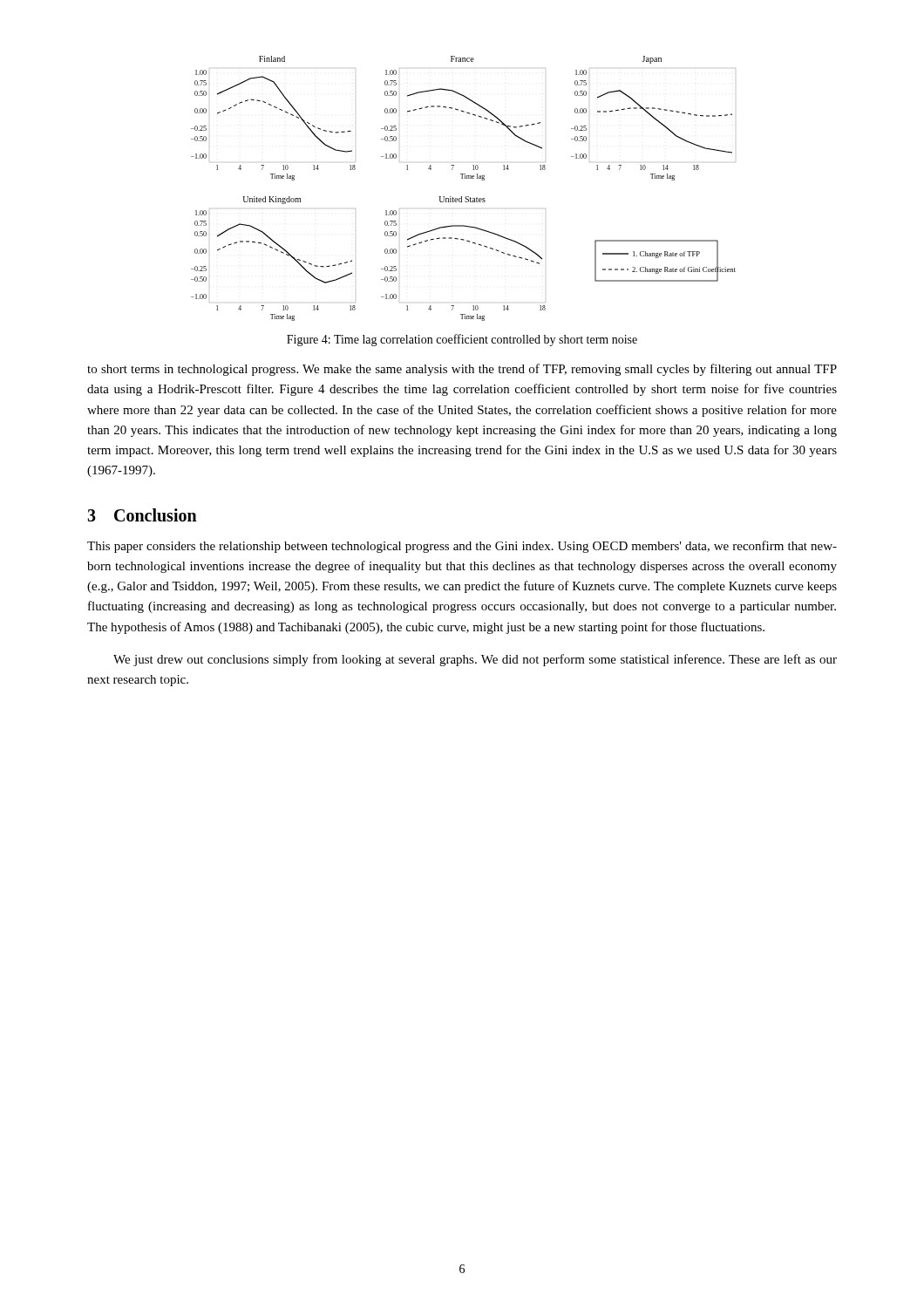Click on the text block starting "We just drew out conclusions"
This screenshot has width=924, height=1308.
click(462, 669)
